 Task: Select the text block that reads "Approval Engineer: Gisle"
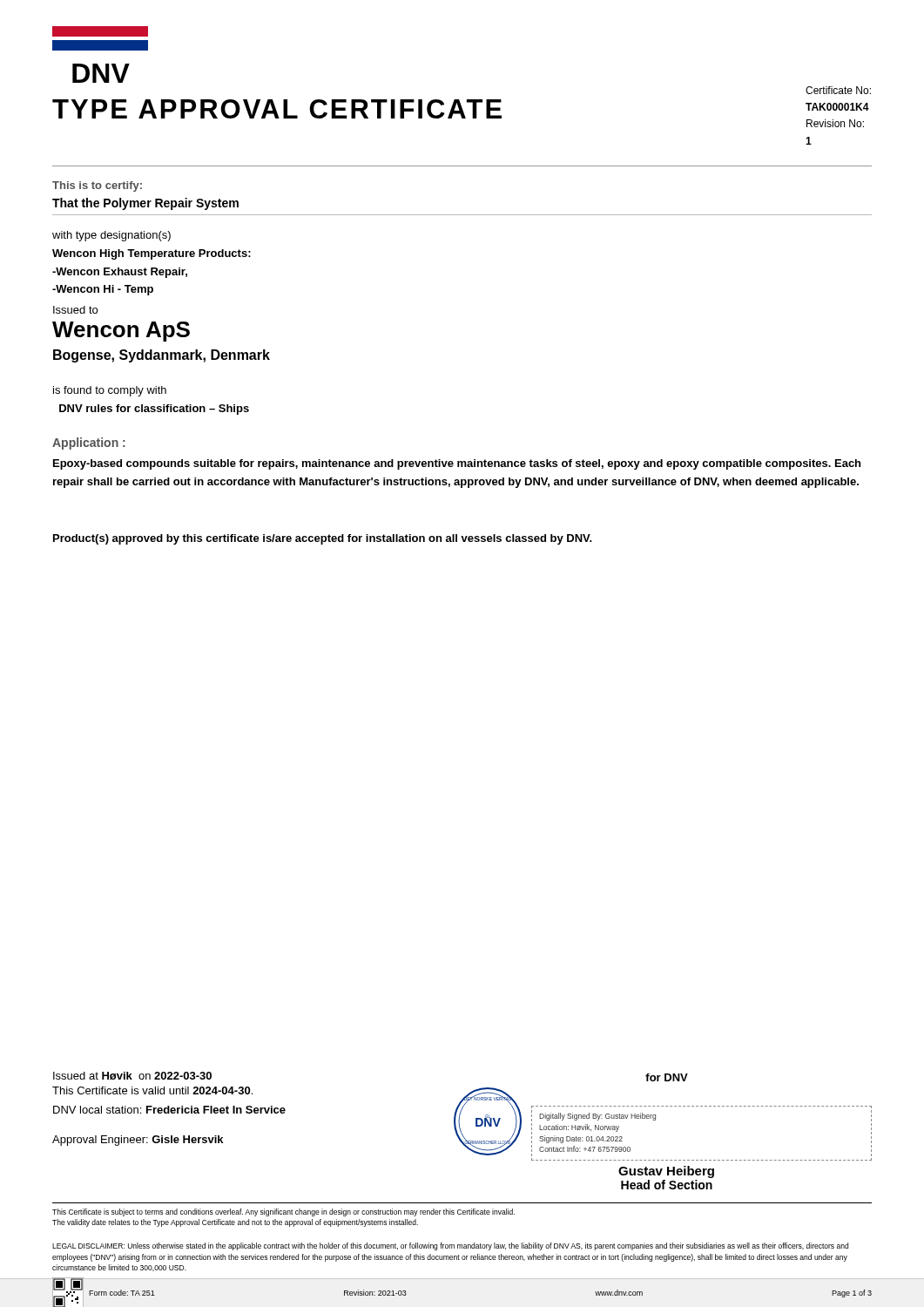click(x=138, y=1139)
